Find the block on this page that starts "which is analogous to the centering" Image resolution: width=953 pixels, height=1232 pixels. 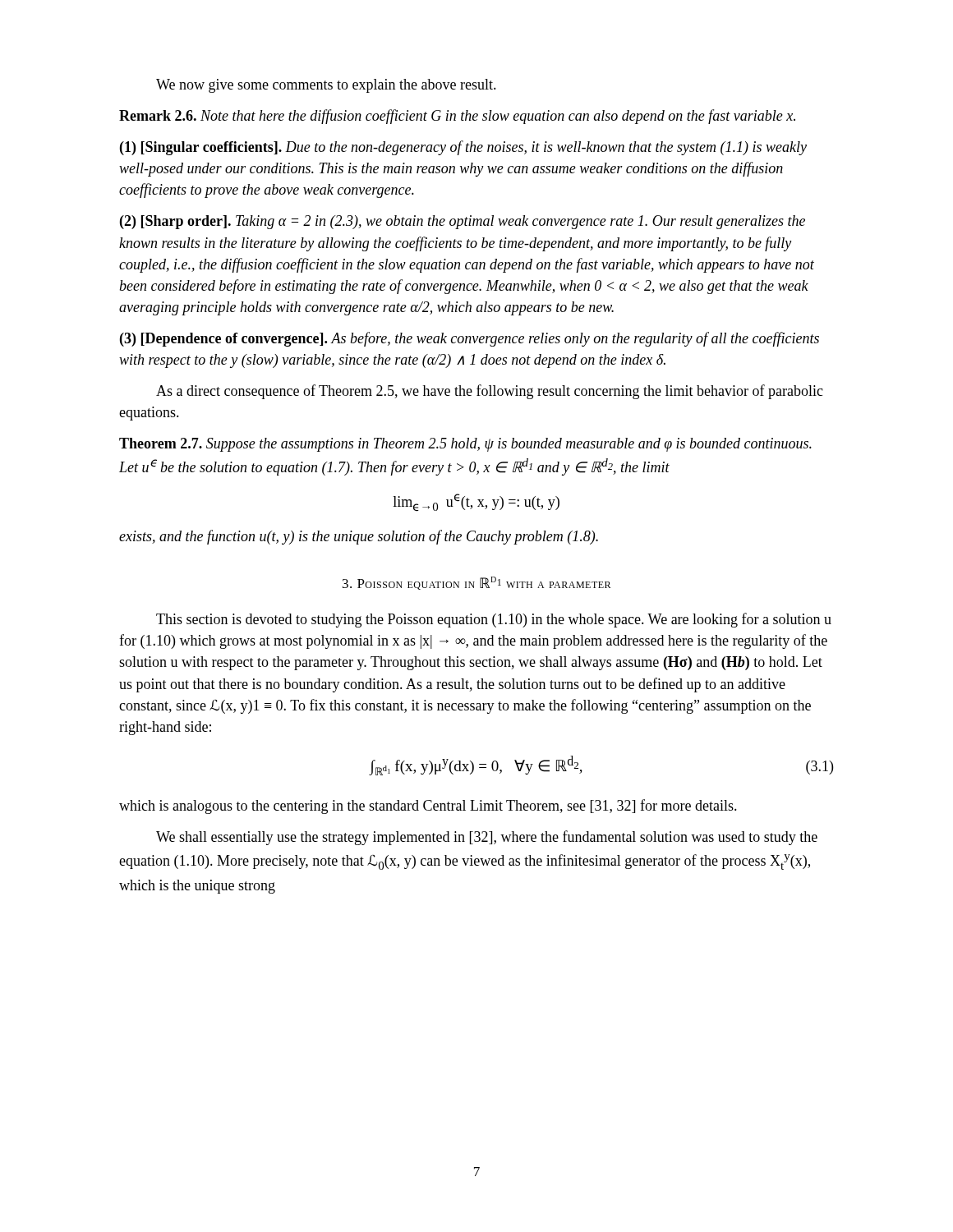(x=428, y=806)
